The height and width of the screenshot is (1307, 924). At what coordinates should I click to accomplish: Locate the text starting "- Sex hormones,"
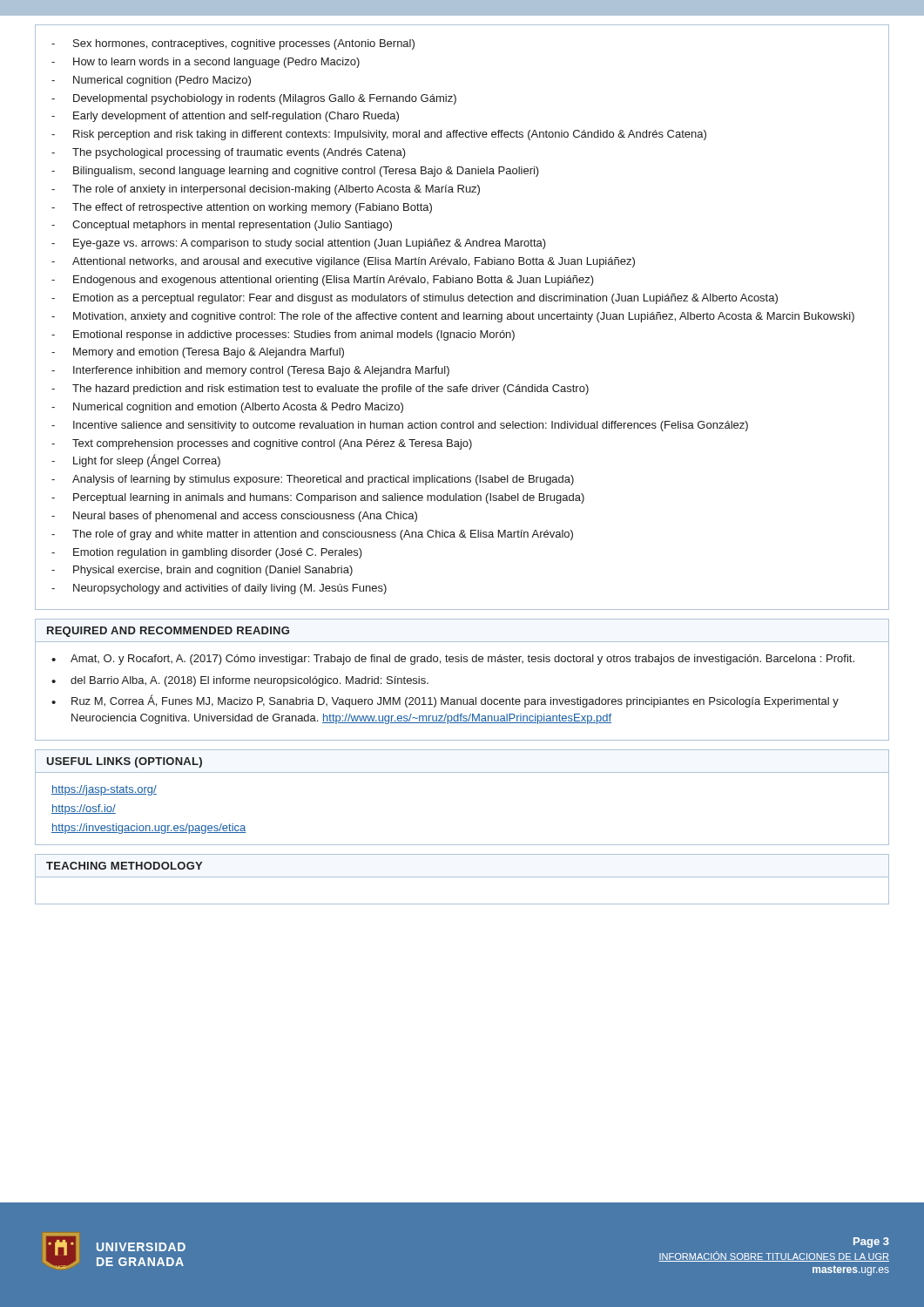[x=462, y=316]
